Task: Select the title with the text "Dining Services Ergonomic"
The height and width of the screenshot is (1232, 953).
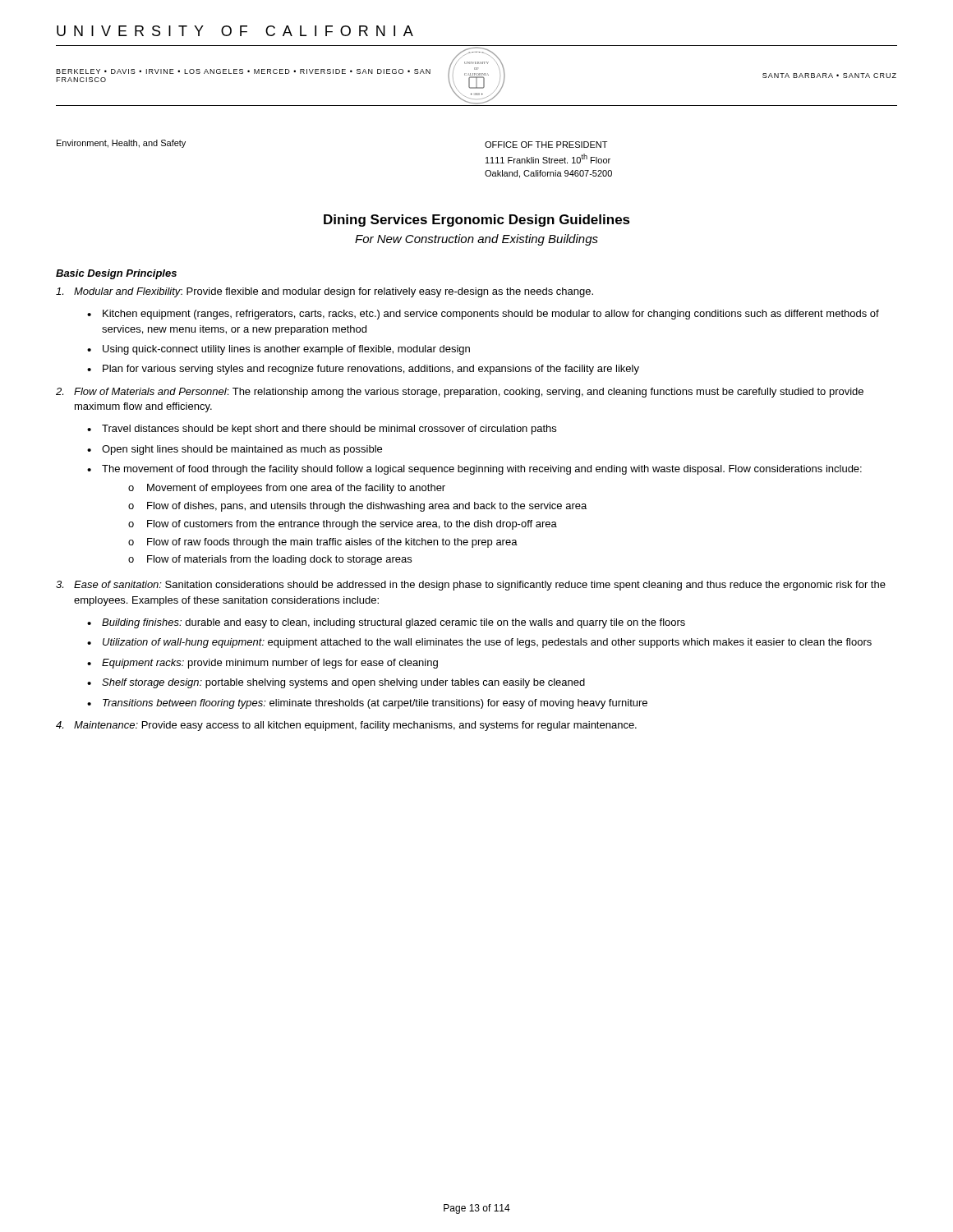Action: [476, 220]
